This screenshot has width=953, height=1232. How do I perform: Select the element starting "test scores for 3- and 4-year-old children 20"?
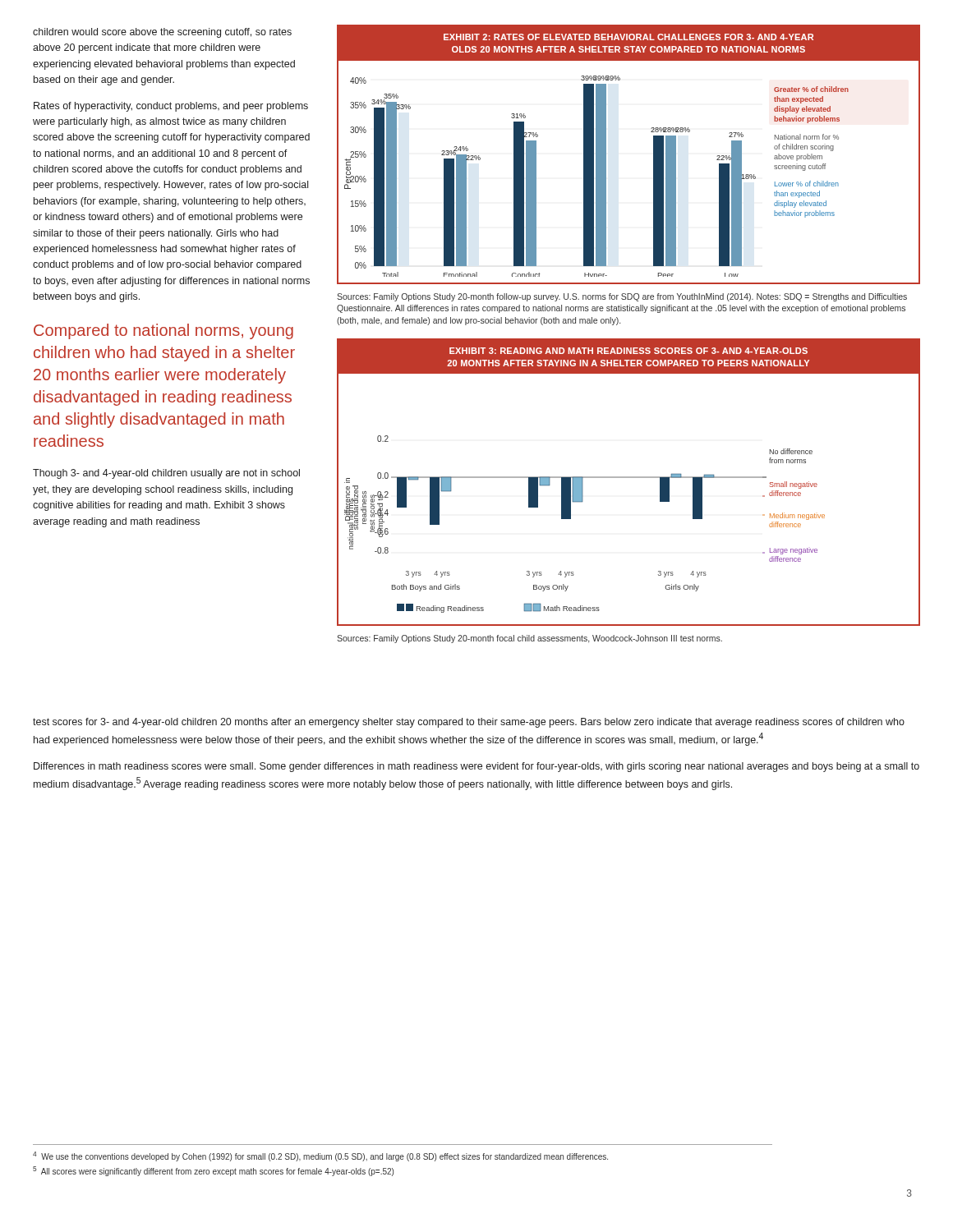pyautogui.click(x=469, y=731)
